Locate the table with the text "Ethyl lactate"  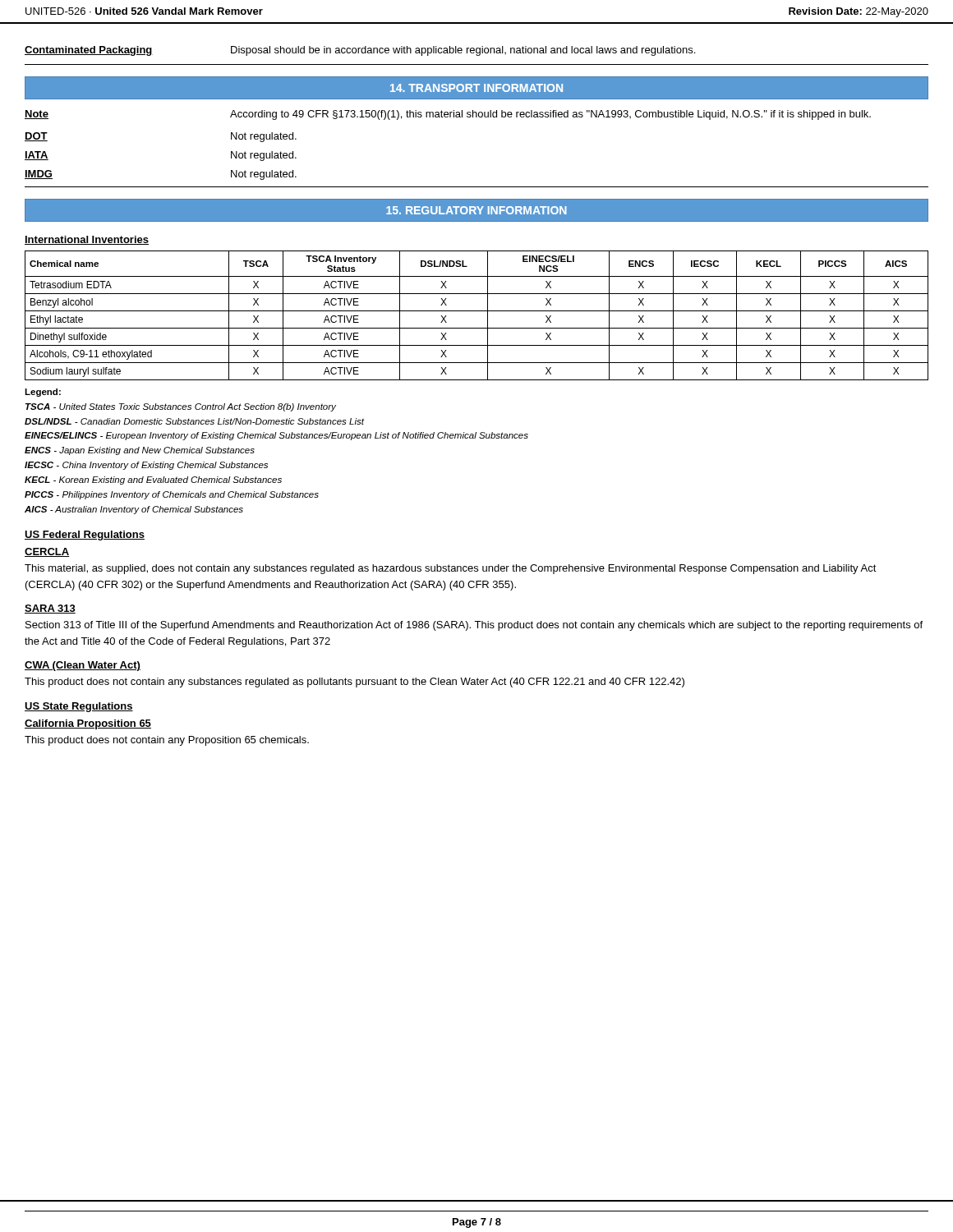476,315
